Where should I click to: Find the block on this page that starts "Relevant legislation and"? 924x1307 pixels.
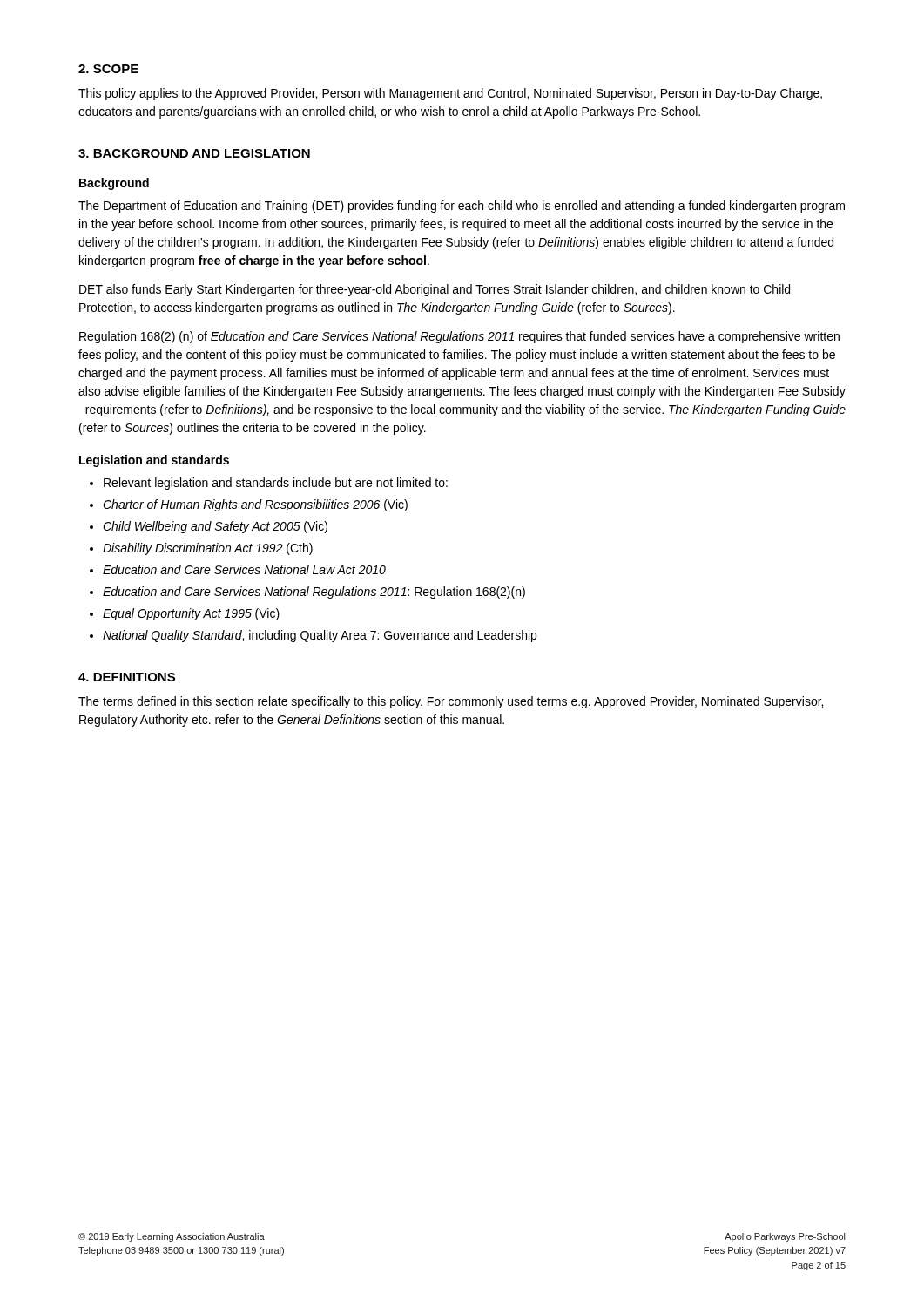276,484
